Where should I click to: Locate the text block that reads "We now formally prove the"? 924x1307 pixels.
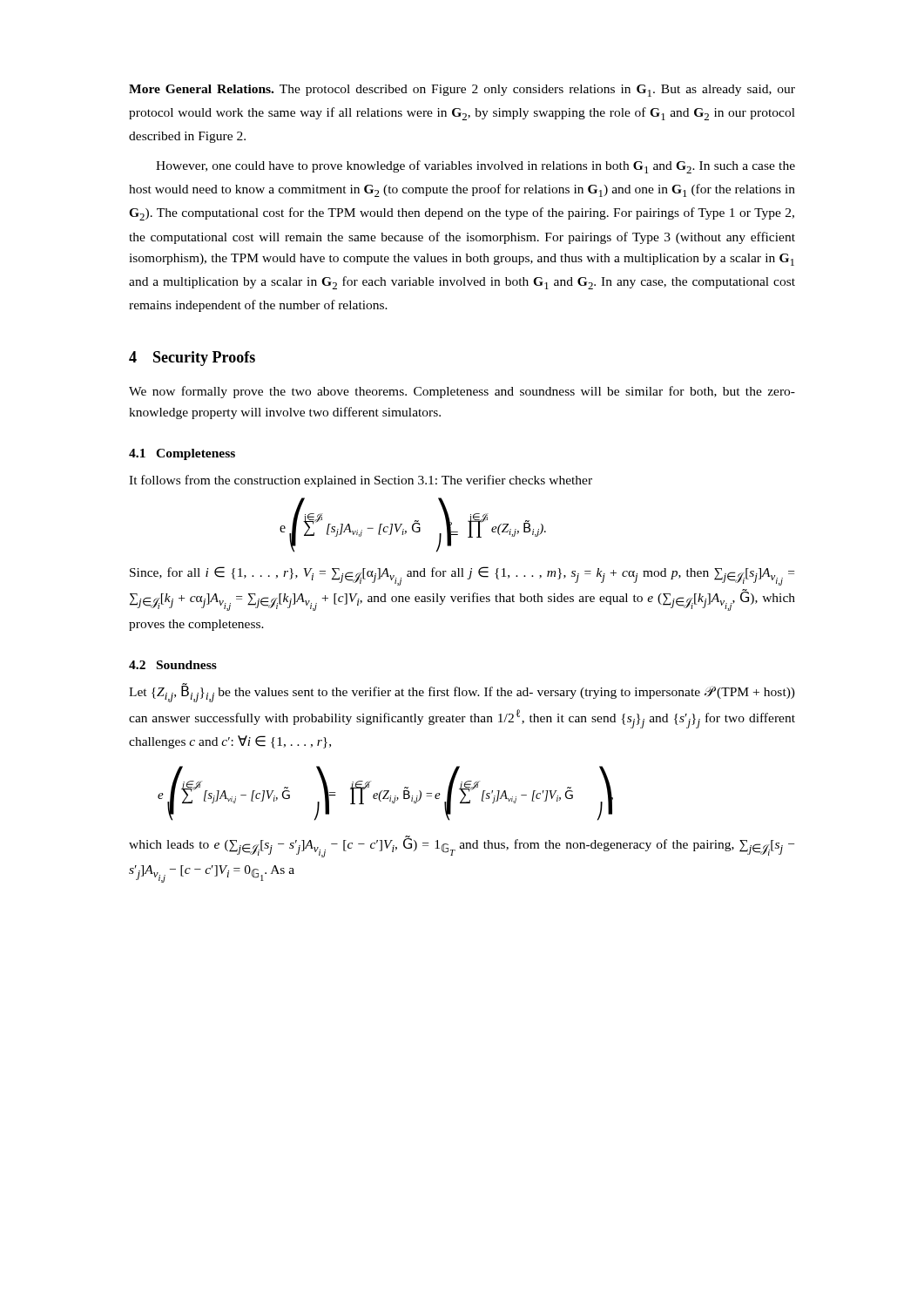click(x=462, y=402)
